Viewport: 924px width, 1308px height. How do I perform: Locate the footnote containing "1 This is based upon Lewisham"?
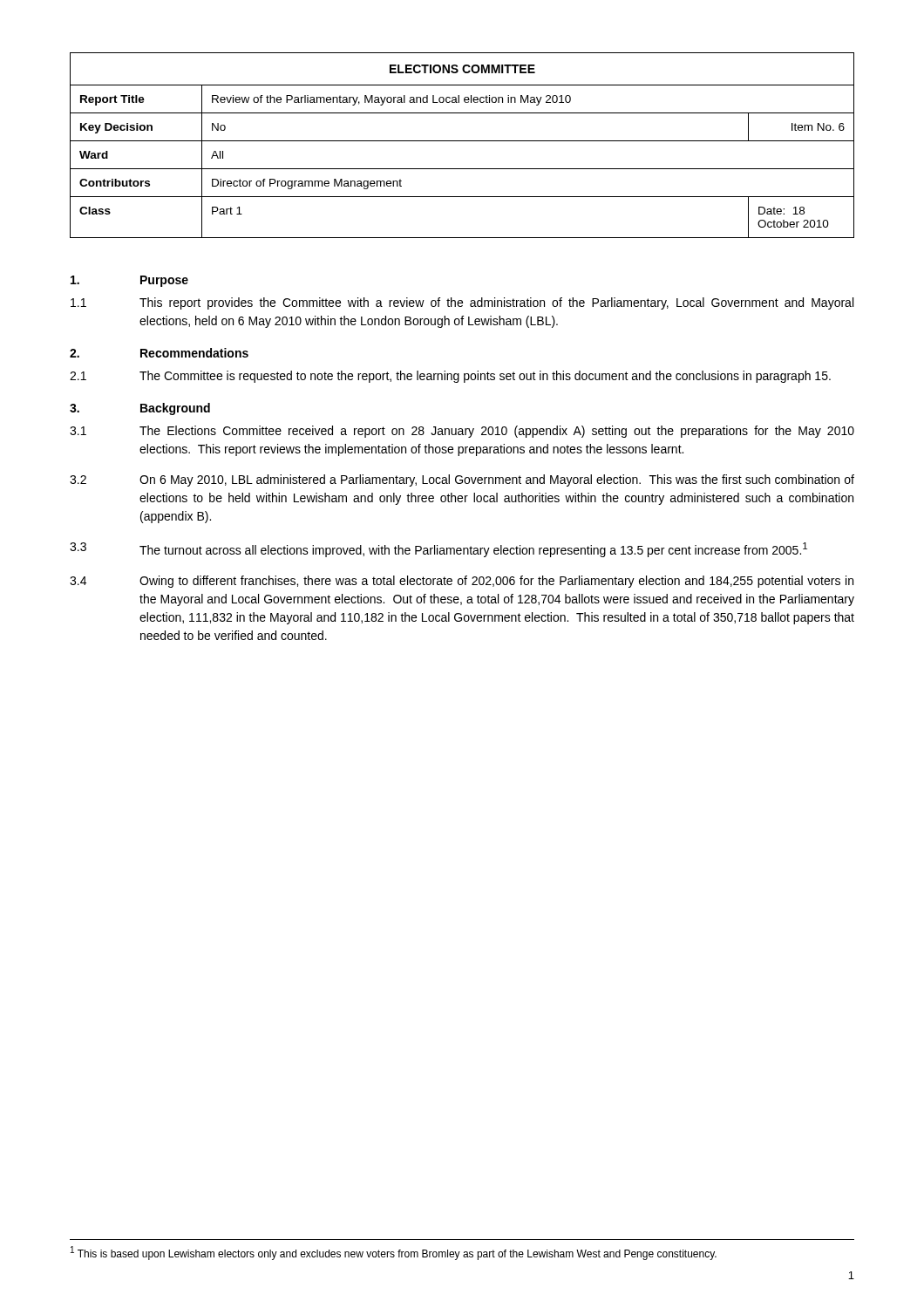[393, 1253]
